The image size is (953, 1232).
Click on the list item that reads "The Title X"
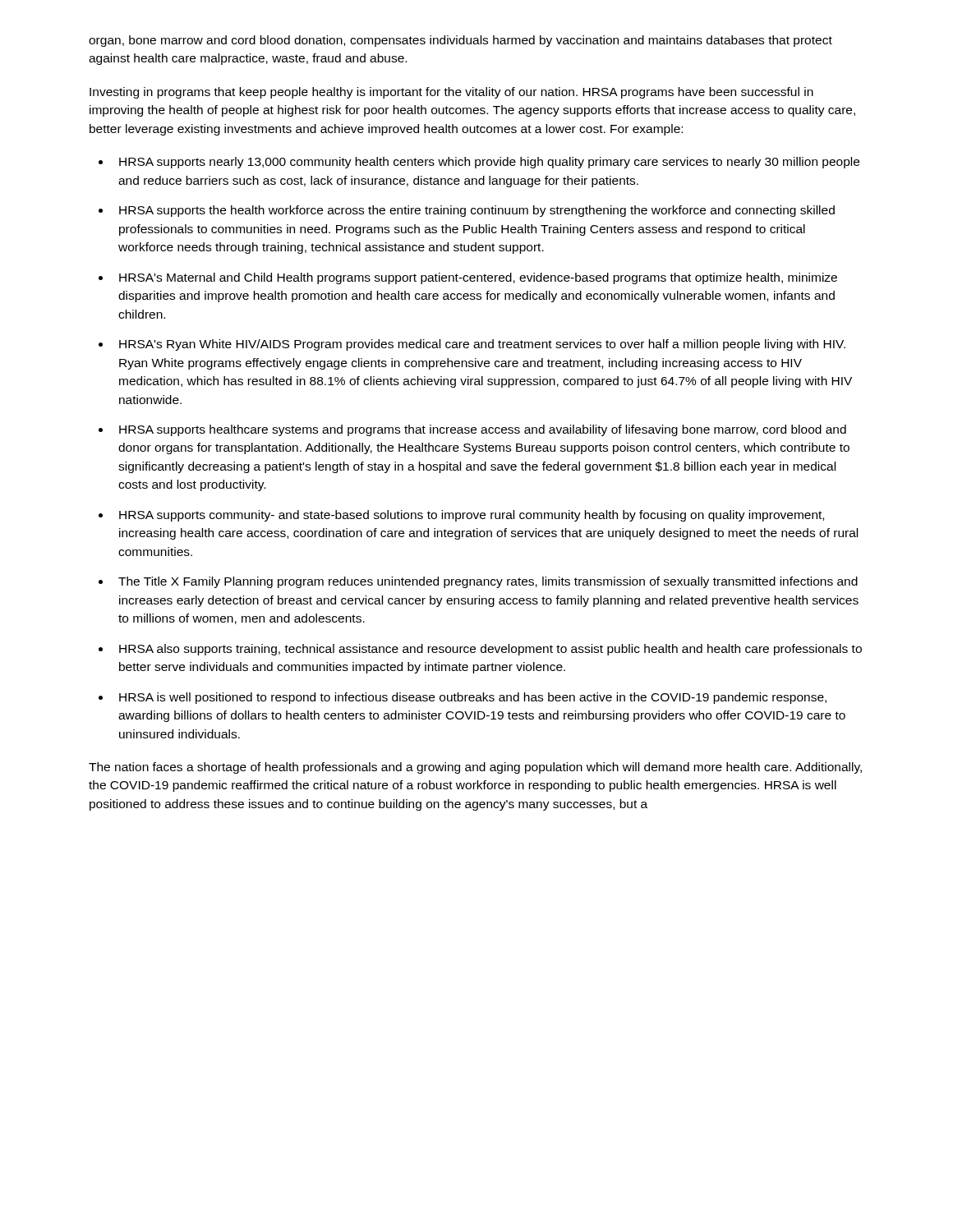(489, 600)
